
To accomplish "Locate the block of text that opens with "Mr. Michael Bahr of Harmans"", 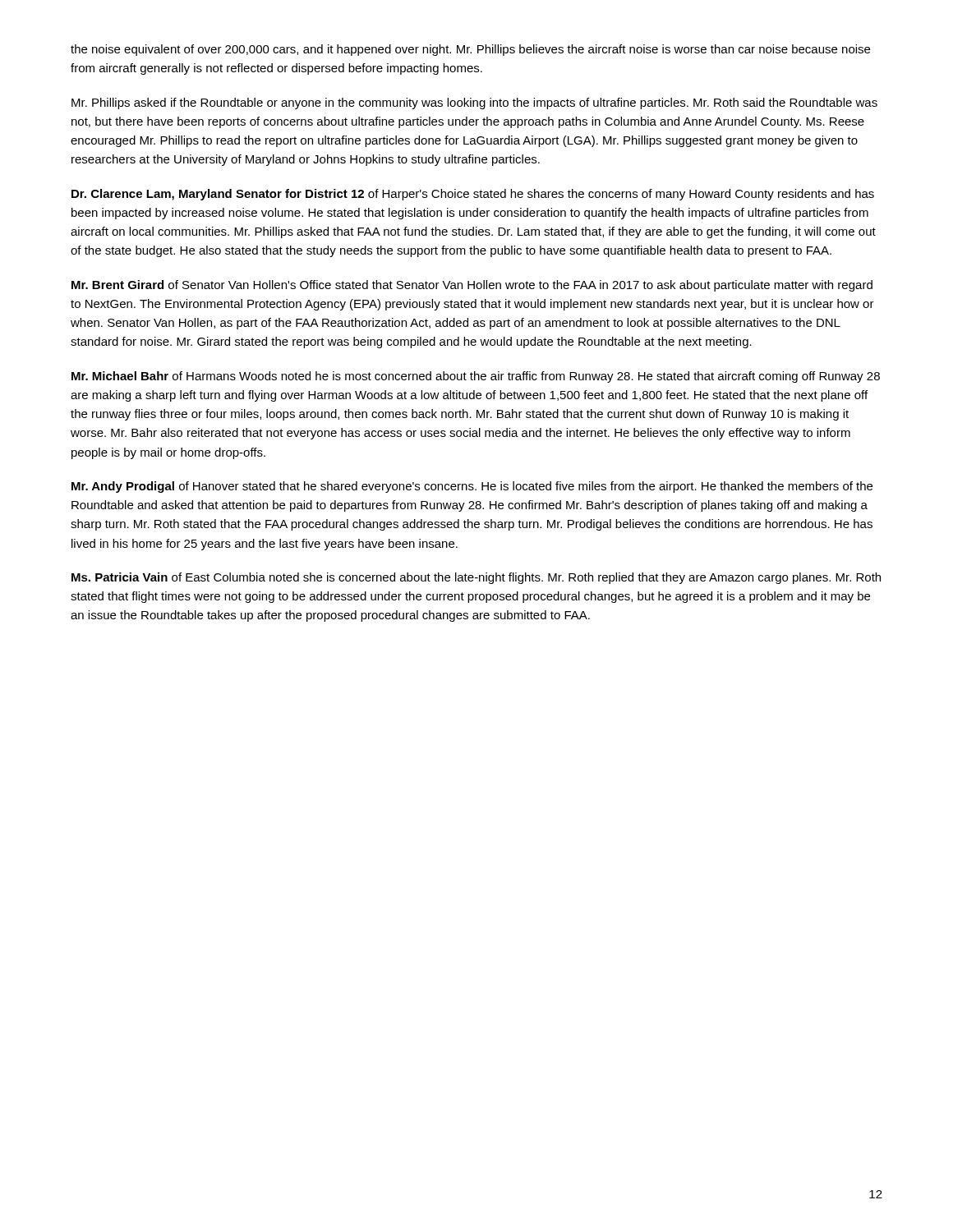I will point(475,414).
